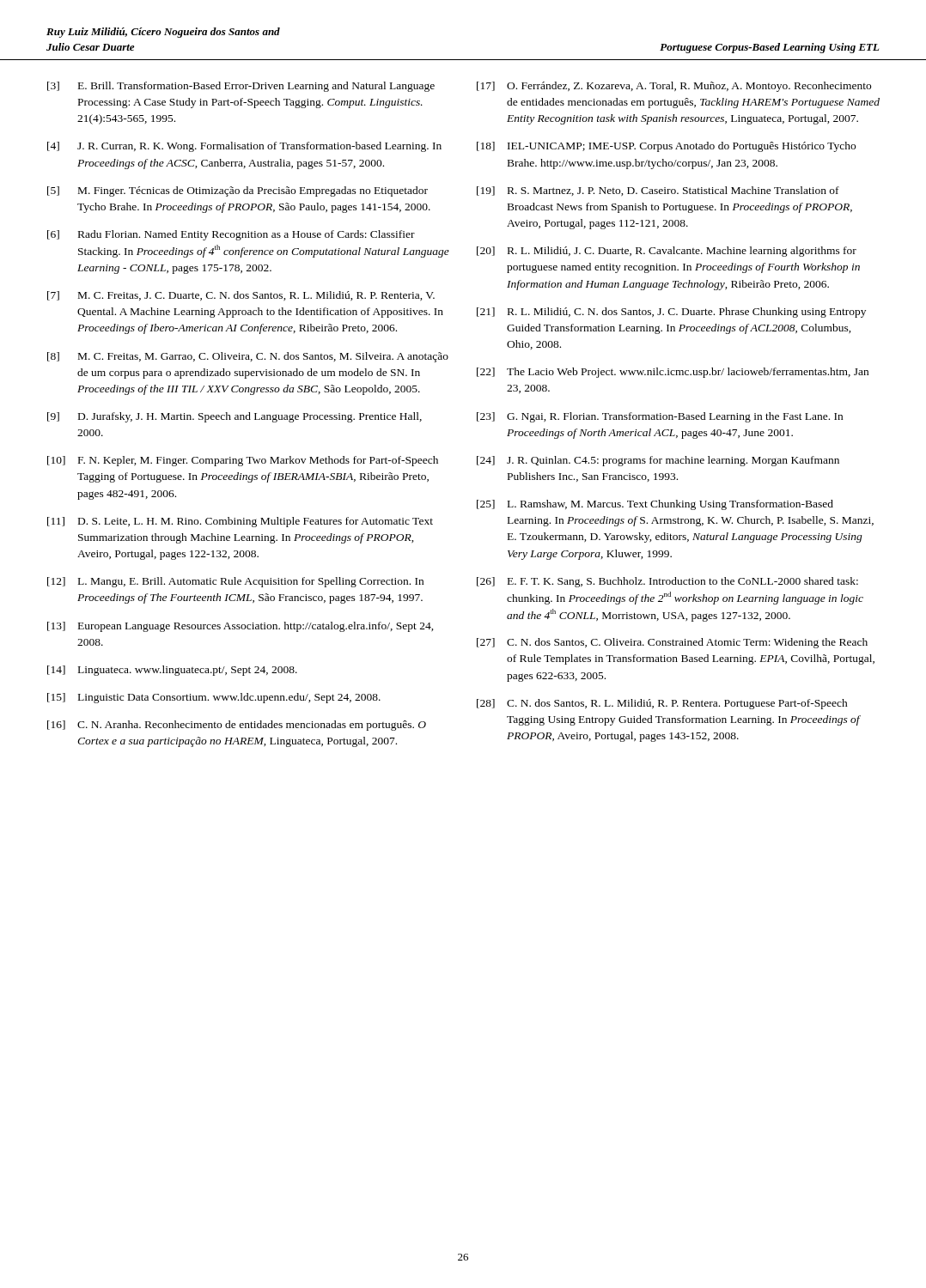
Task: Click the passage that begins "[25] L. Ramshaw, M. Marcus."
Action: pyautogui.click(x=678, y=528)
